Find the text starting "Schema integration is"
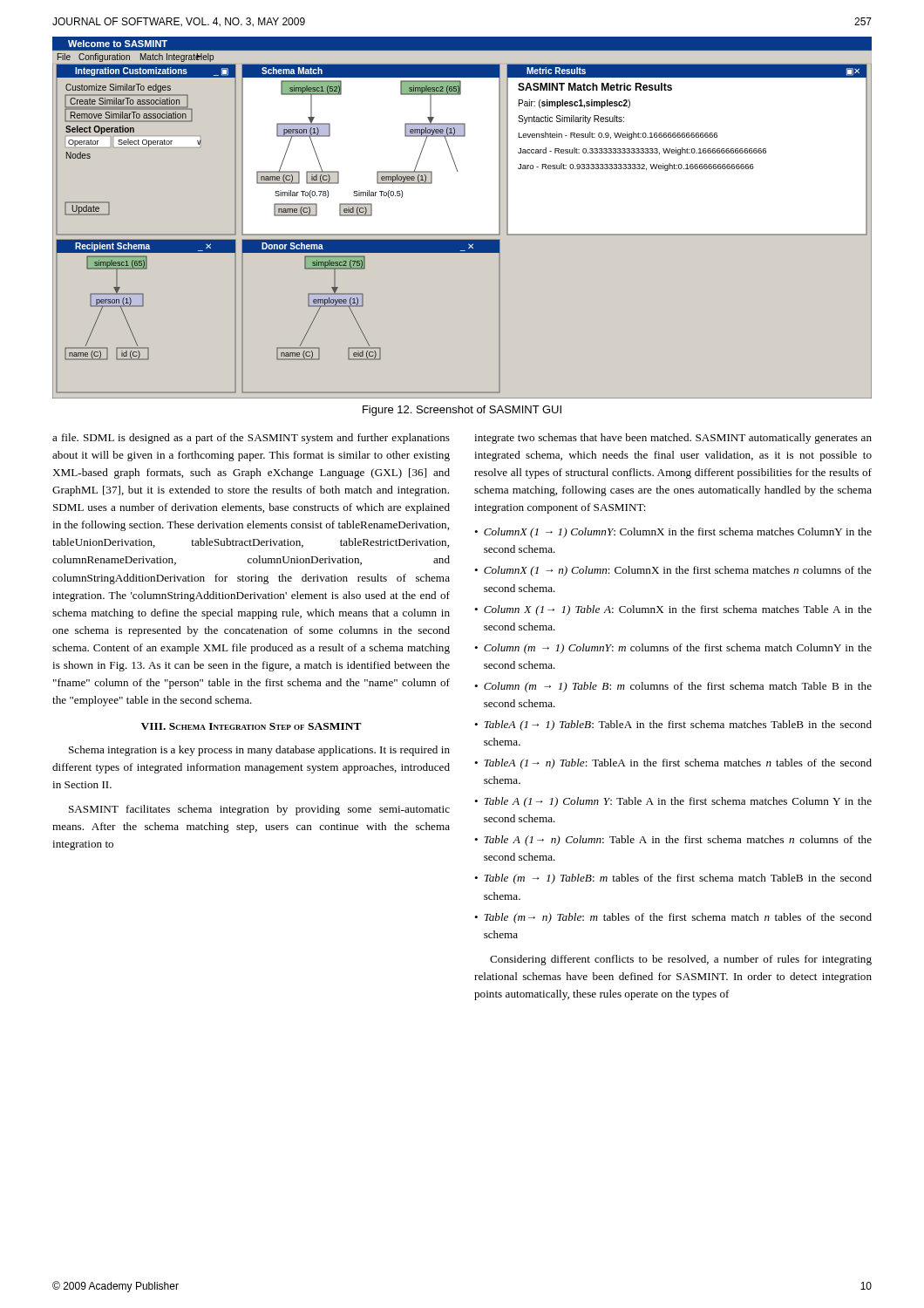Screen dimensions: 1308x924 pos(251,797)
